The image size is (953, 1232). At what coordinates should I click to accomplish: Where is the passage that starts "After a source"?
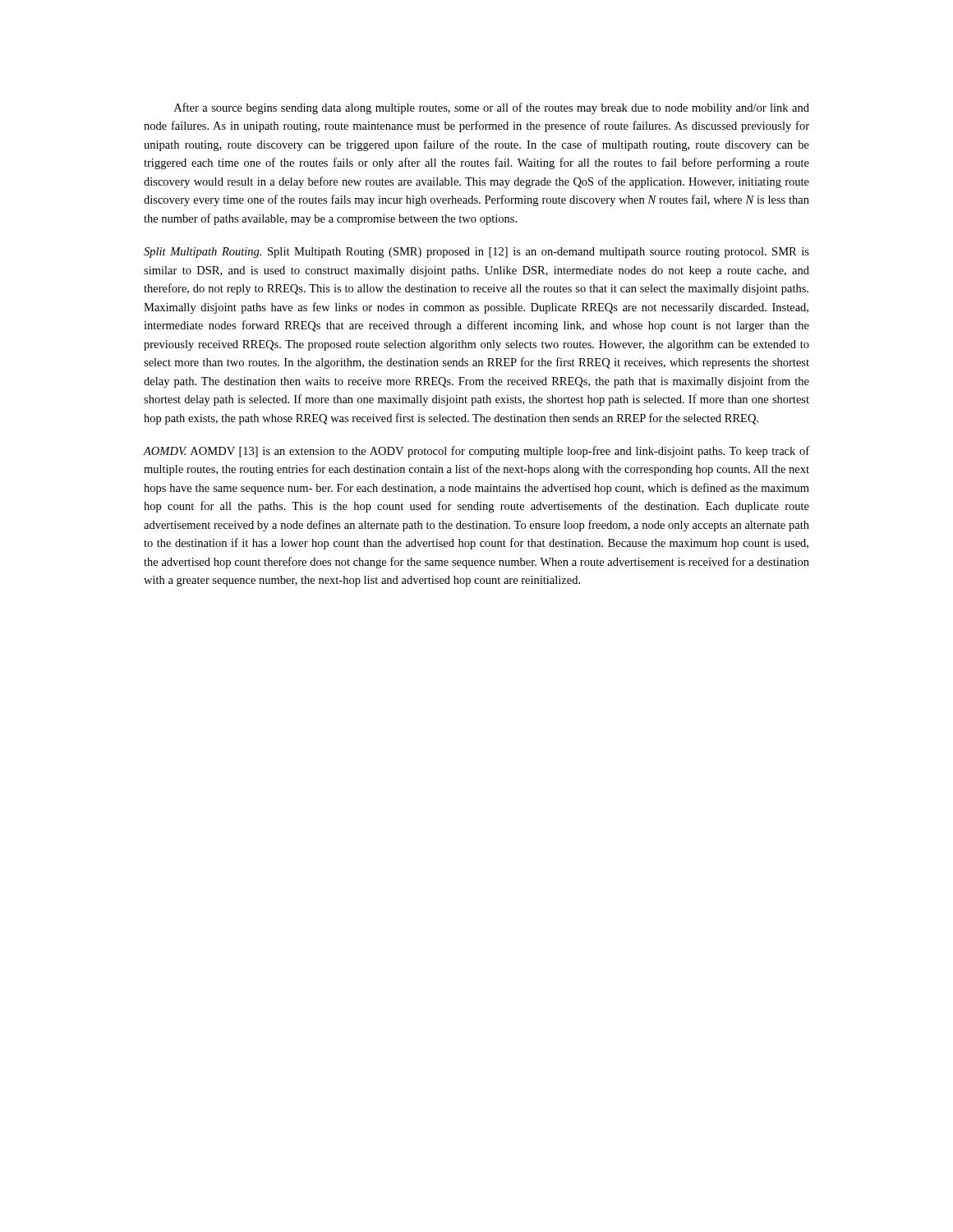[x=476, y=163]
